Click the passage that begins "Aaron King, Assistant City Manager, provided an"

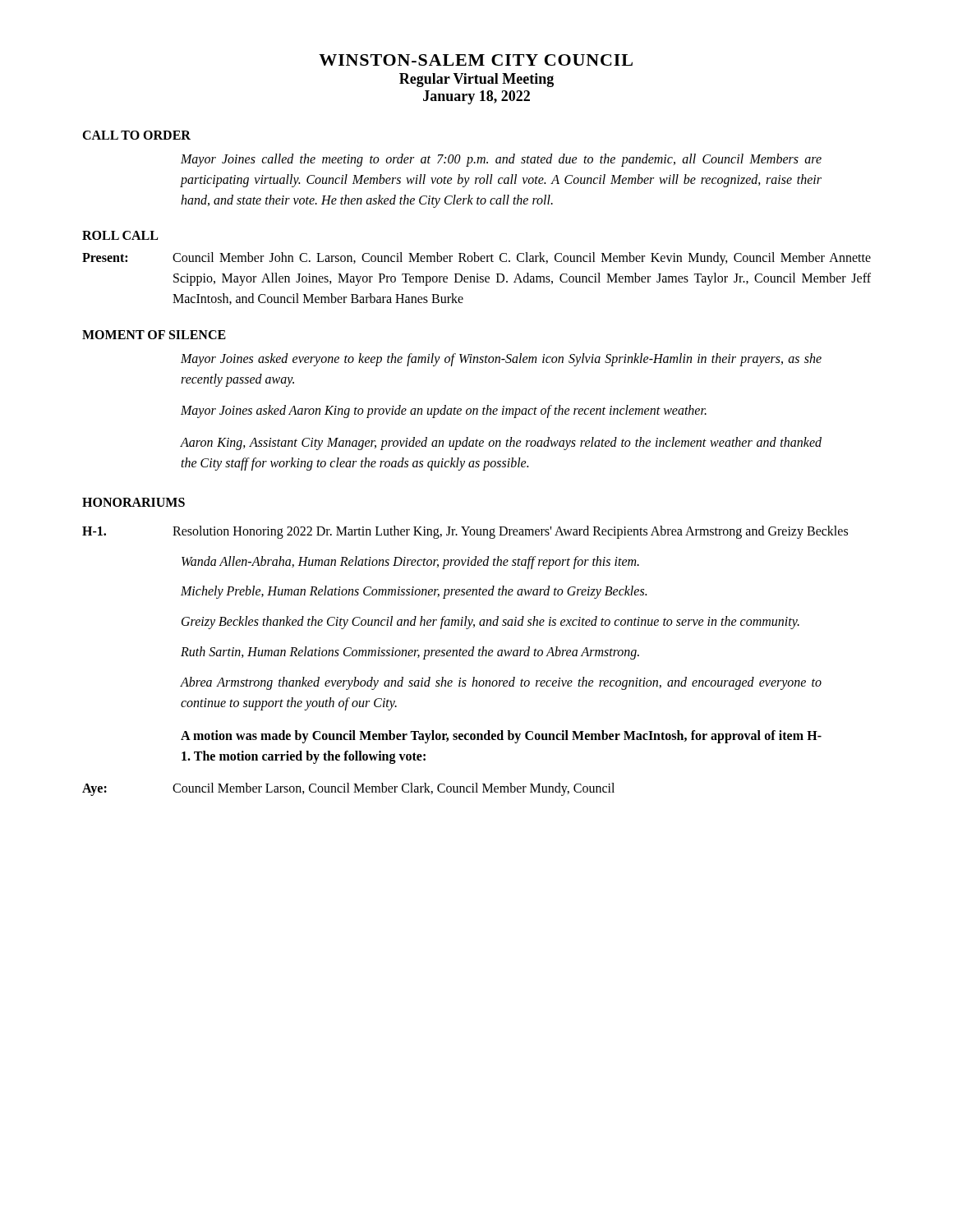coord(501,453)
